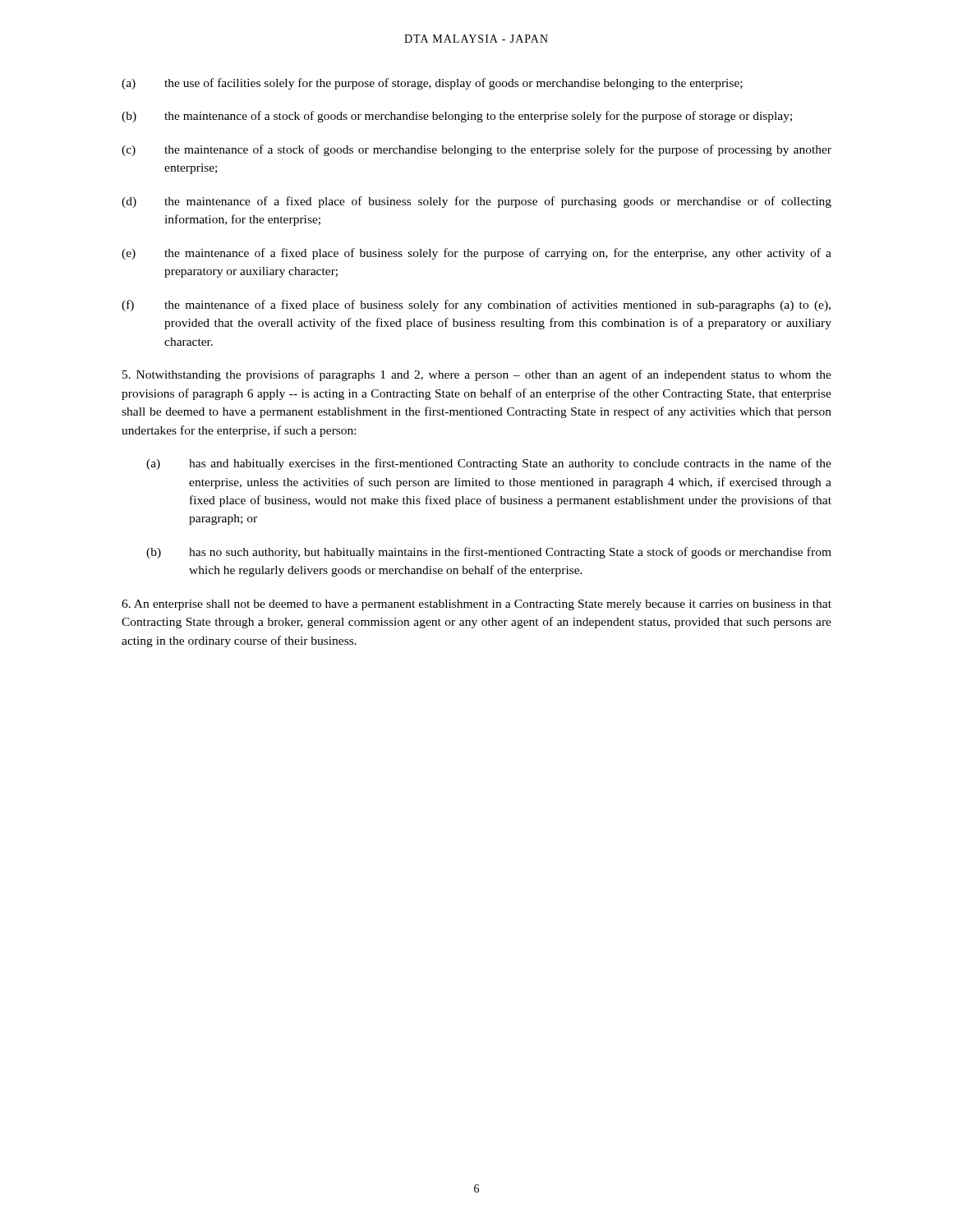The image size is (953, 1232).
Task: Locate the text starting "(c) the maintenance of a stock of"
Action: [476, 159]
